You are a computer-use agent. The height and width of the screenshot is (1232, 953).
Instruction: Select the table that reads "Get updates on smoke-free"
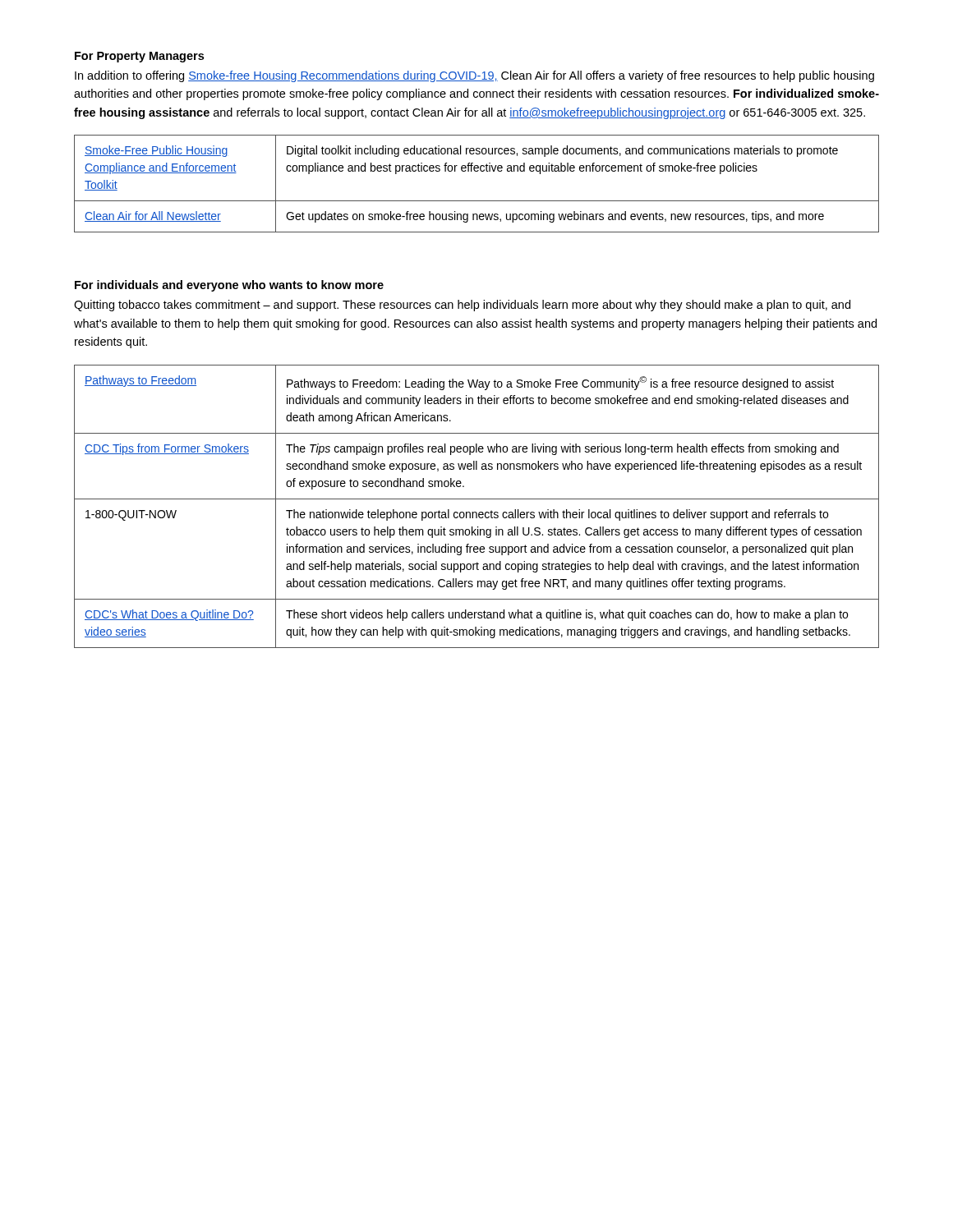pyautogui.click(x=476, y=184)
